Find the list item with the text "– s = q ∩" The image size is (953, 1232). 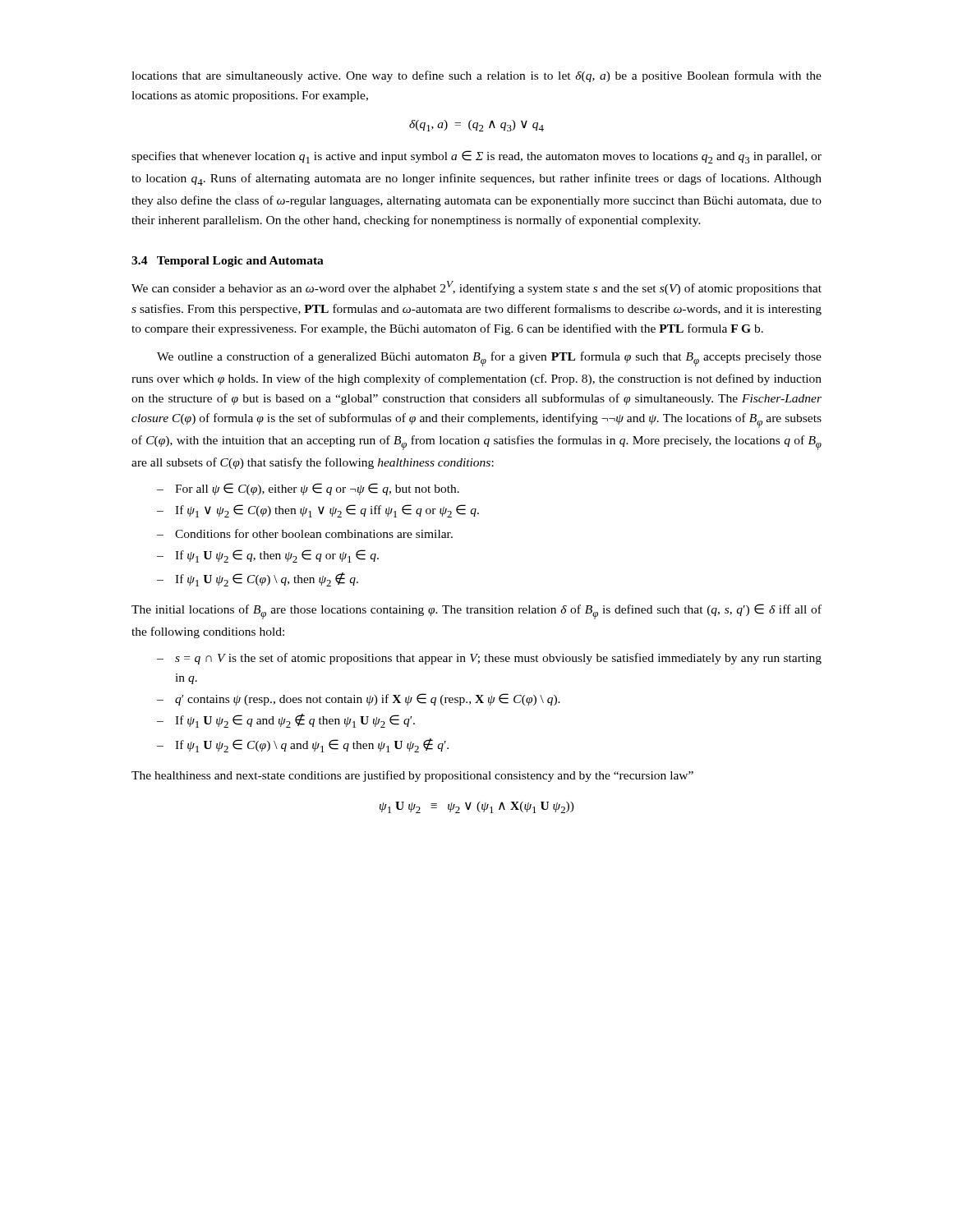tap(489, 668)
